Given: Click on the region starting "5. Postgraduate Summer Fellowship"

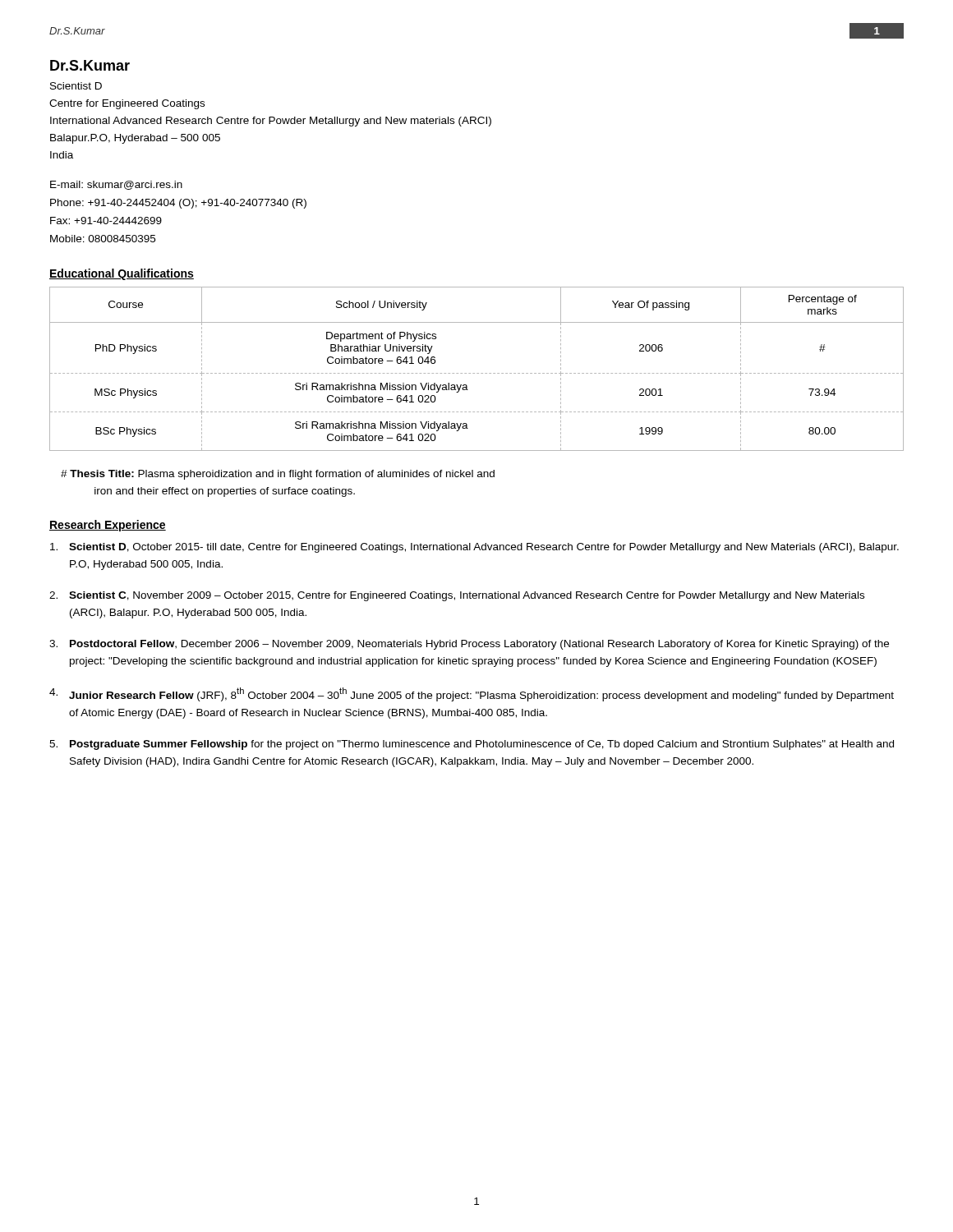Looking at the screenshot, I should tap(476, 753).
